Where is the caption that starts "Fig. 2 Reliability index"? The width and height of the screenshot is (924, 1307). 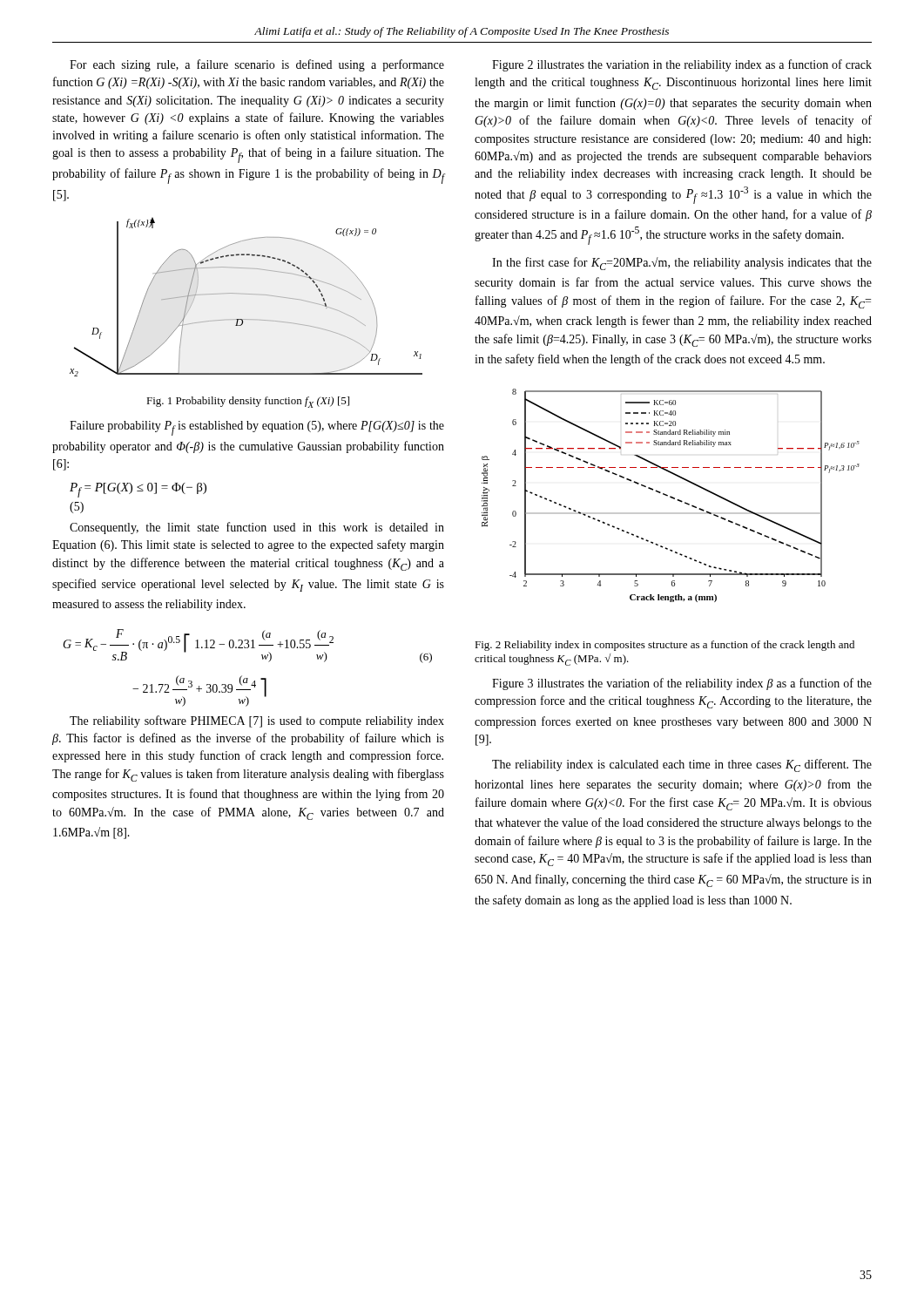pyautogui.click(x=665, y=652)
